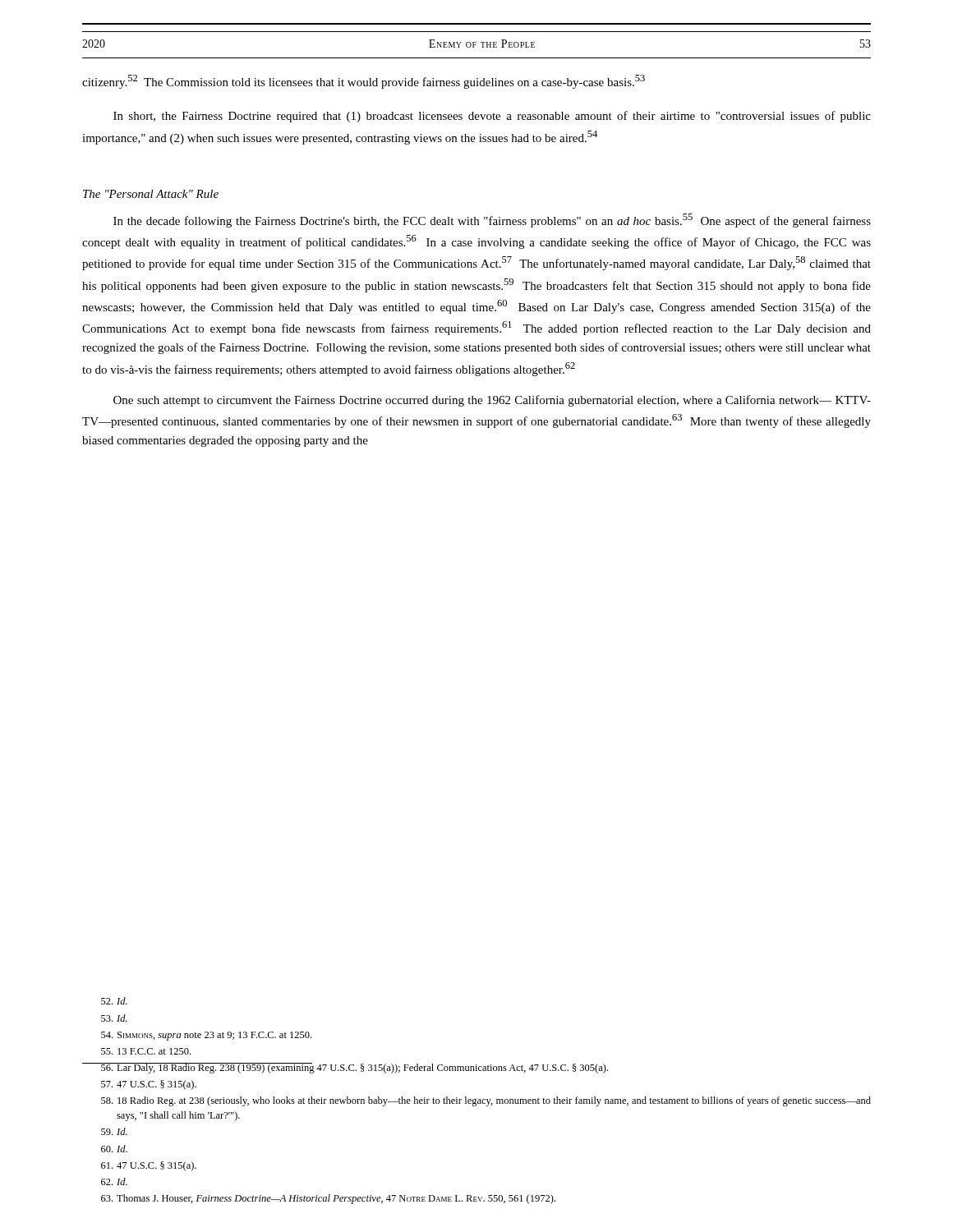Screen dimensions: 1232x953
Task: Click on the text block that reads "In the decade following the Fairness Doctrine's"
Action: (x=476, y=293)
